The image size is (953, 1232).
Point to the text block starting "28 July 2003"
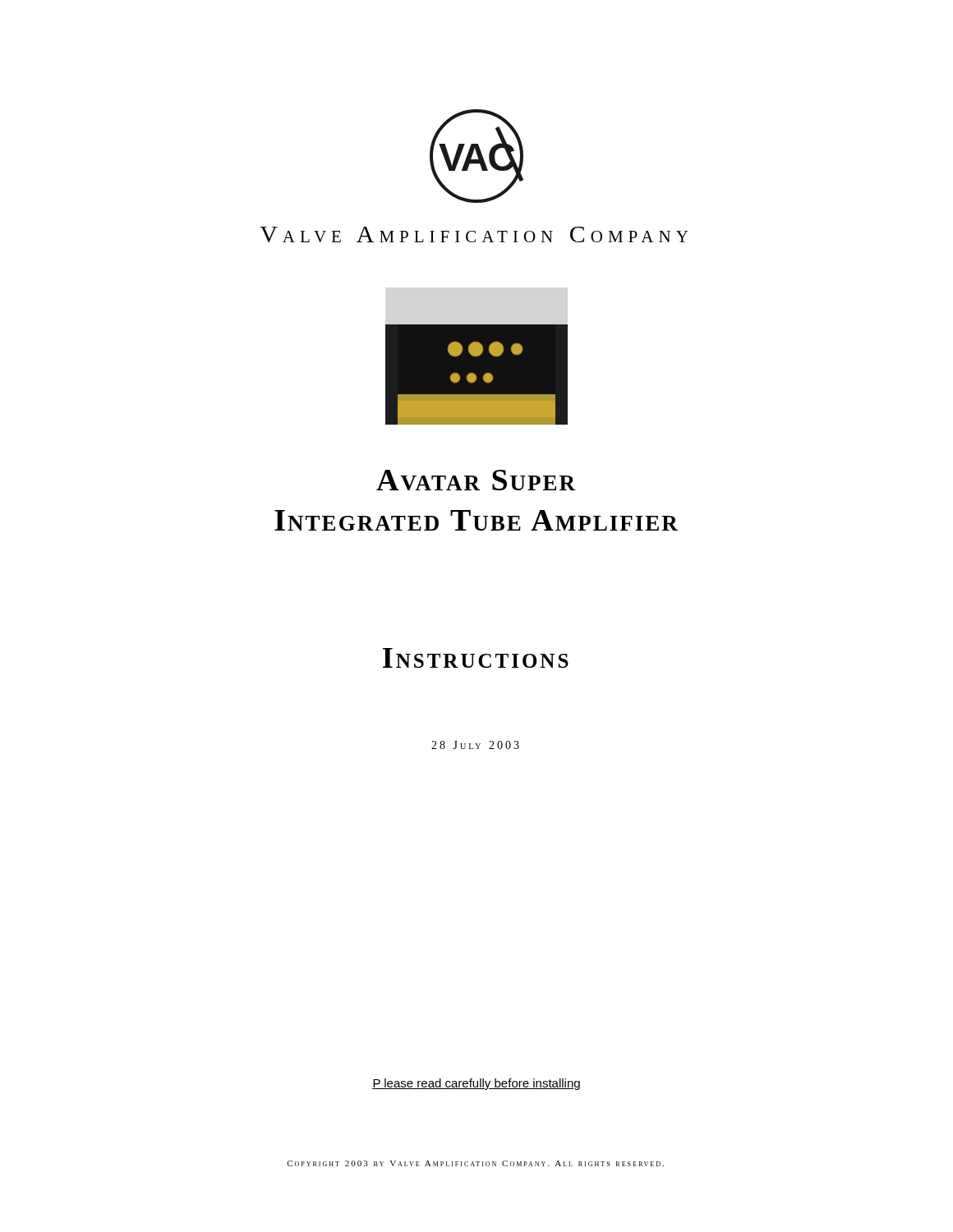click(476, 746)
